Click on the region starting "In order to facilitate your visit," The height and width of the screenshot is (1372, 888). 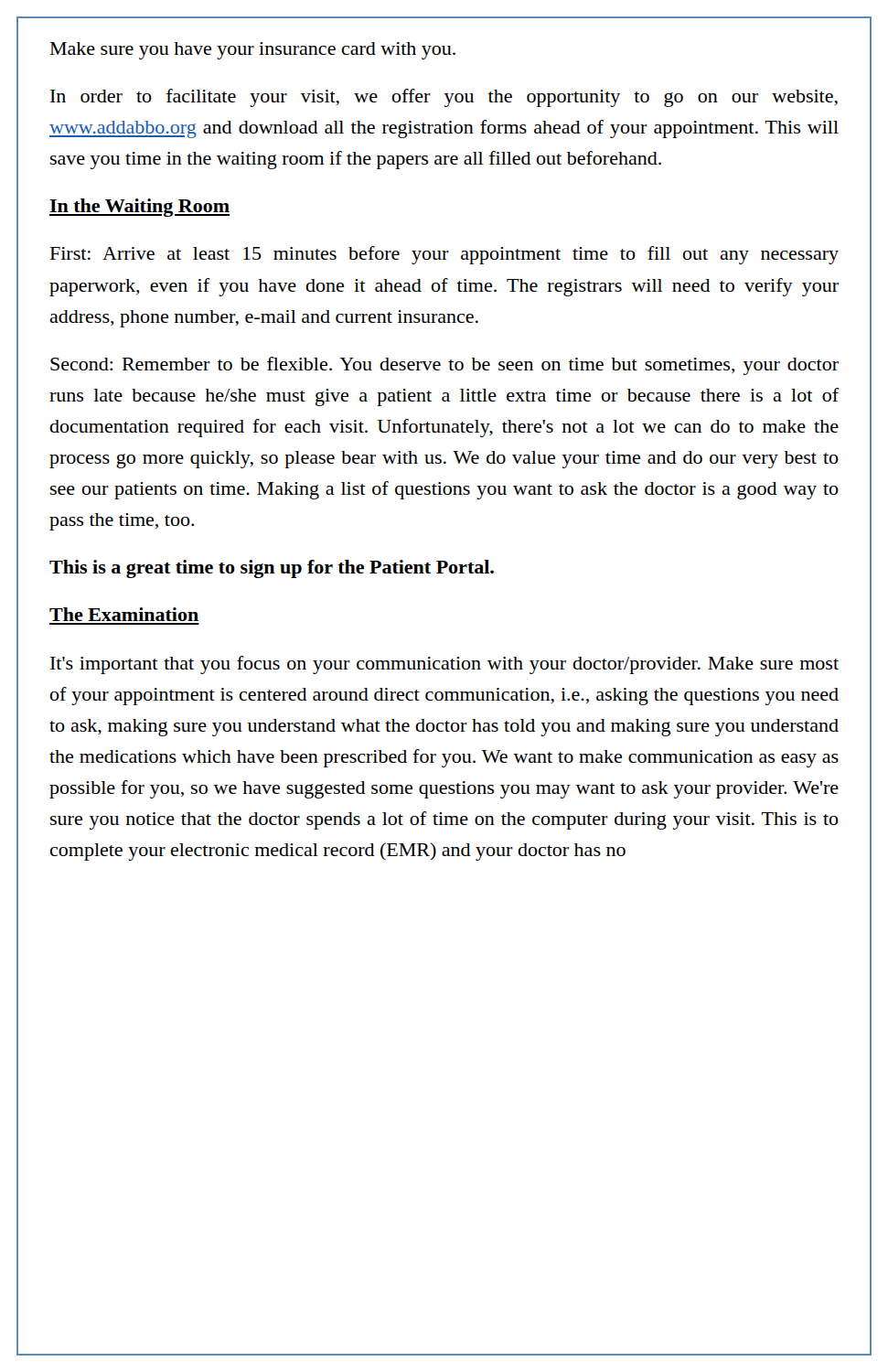click(x=444, y=127)
